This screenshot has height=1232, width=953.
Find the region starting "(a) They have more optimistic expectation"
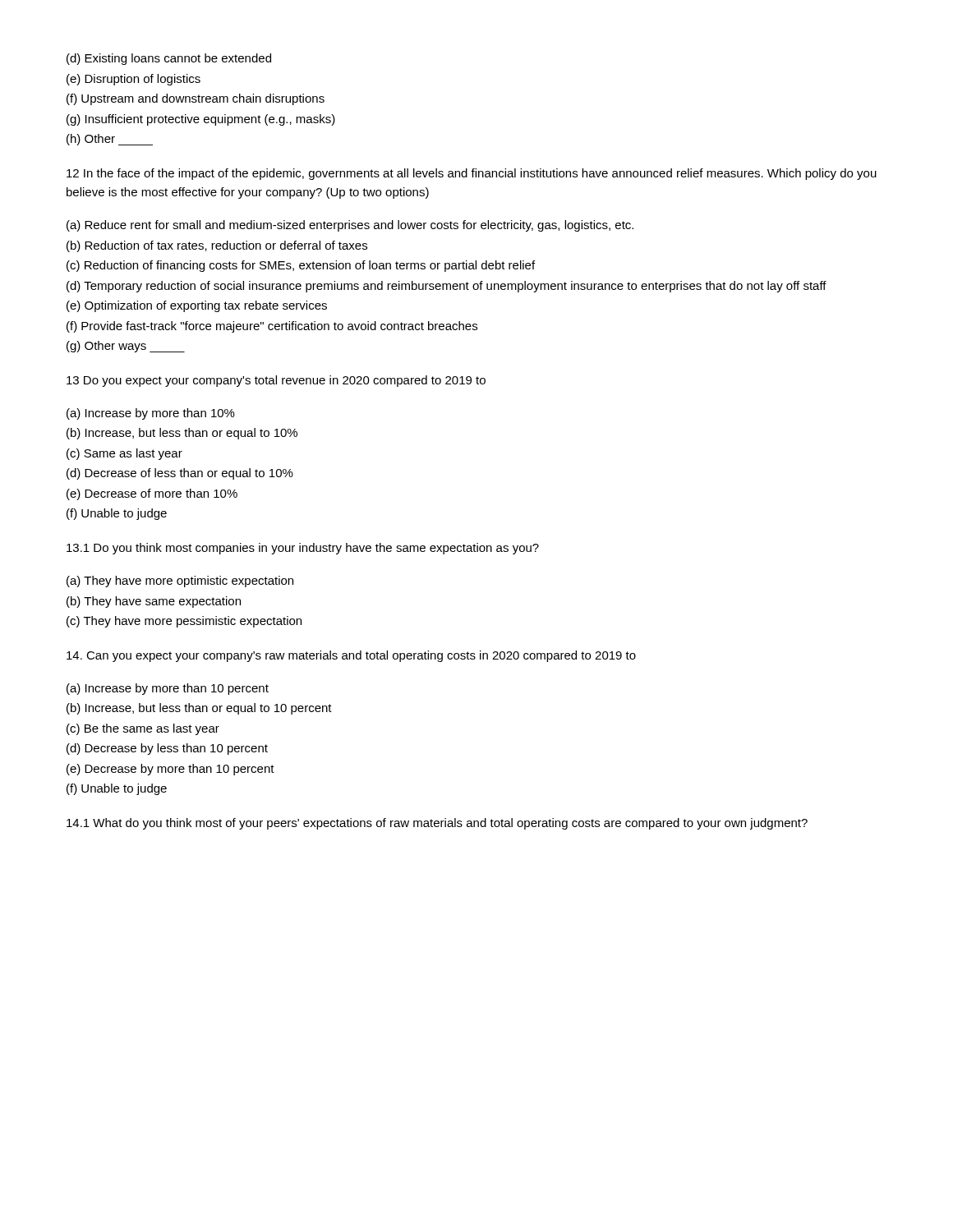[180, 580]
